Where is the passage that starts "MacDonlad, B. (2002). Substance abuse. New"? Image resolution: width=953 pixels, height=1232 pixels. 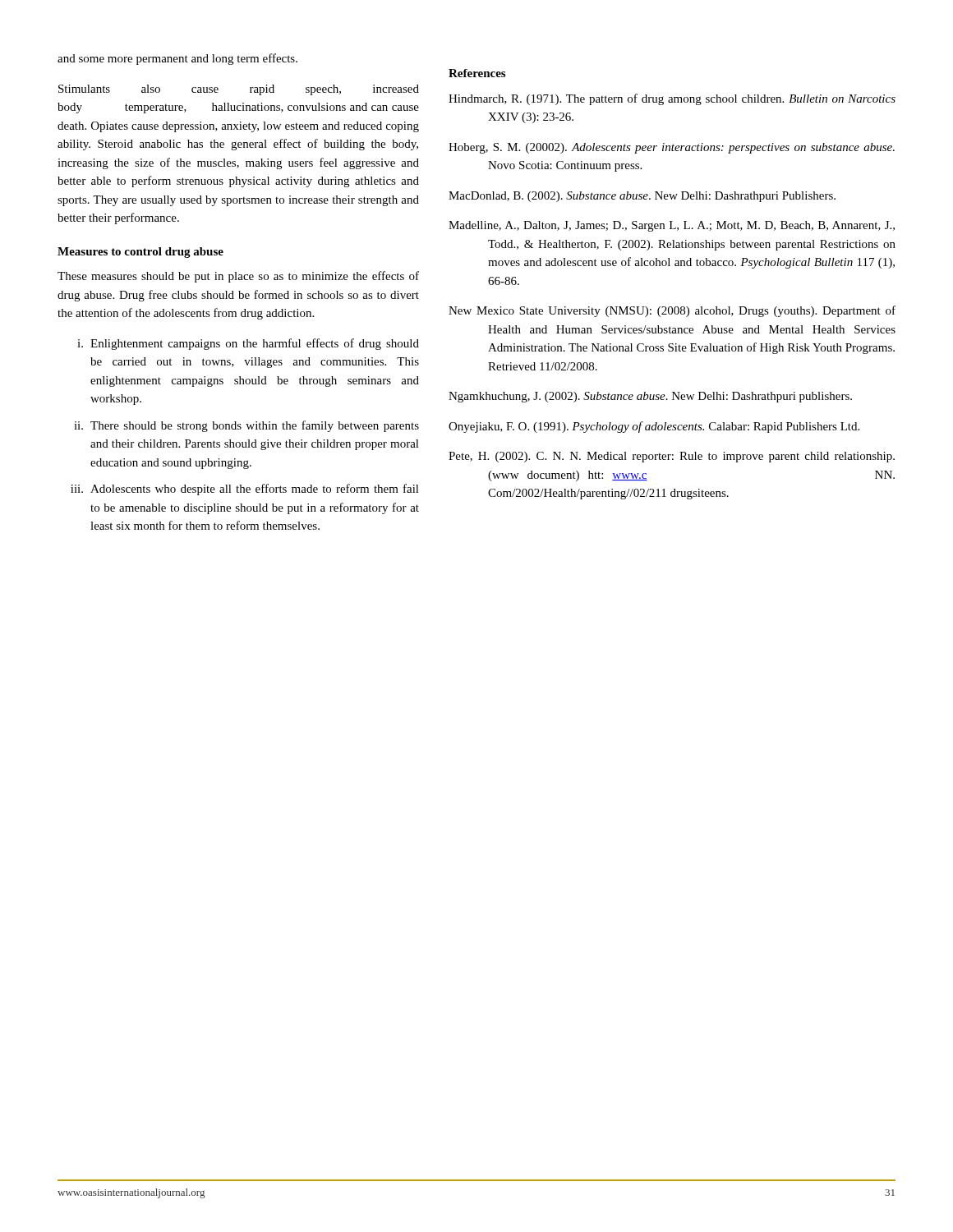(x=672, y=195)
